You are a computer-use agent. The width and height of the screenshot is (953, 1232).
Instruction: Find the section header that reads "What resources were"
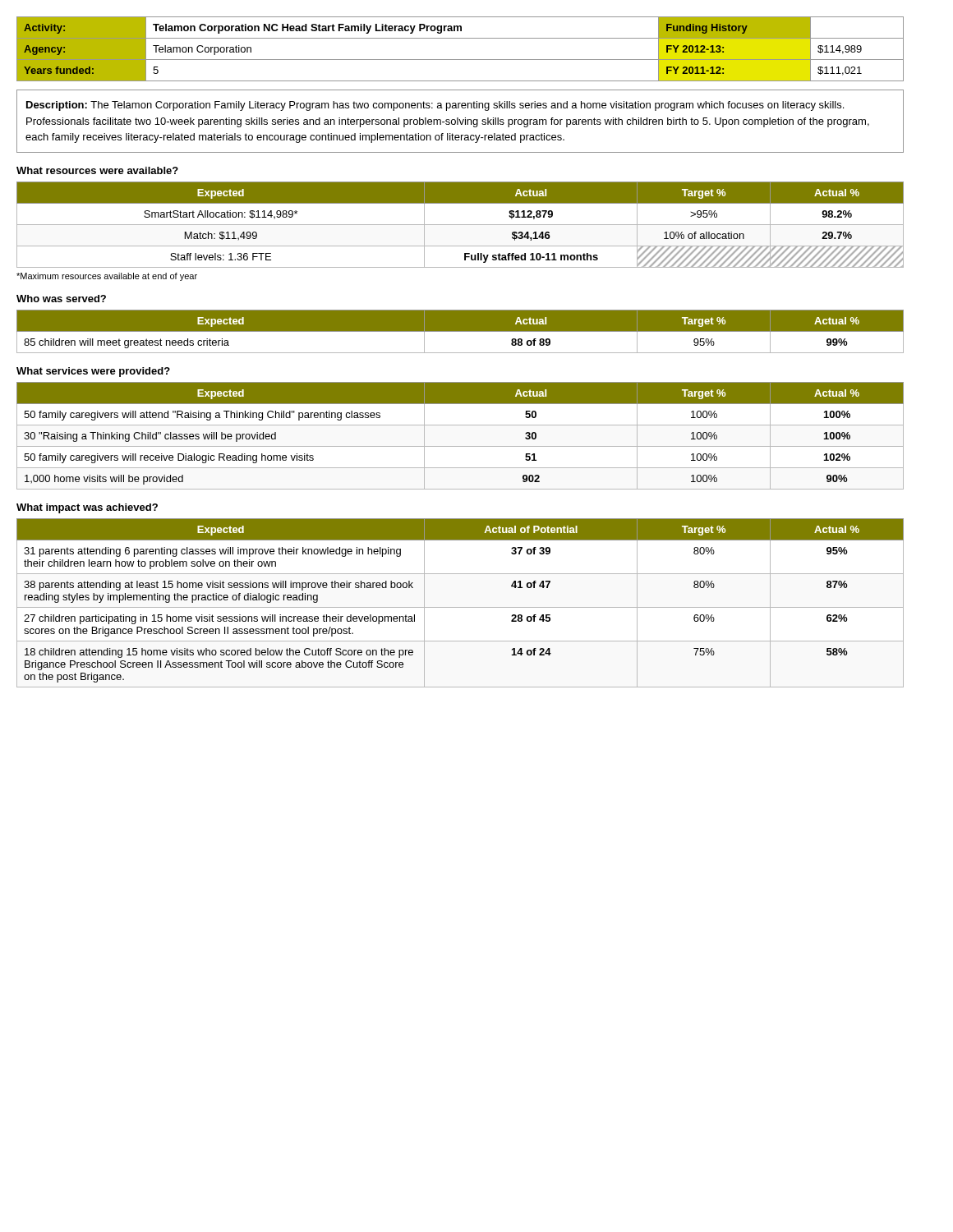(x=97, y=170)
